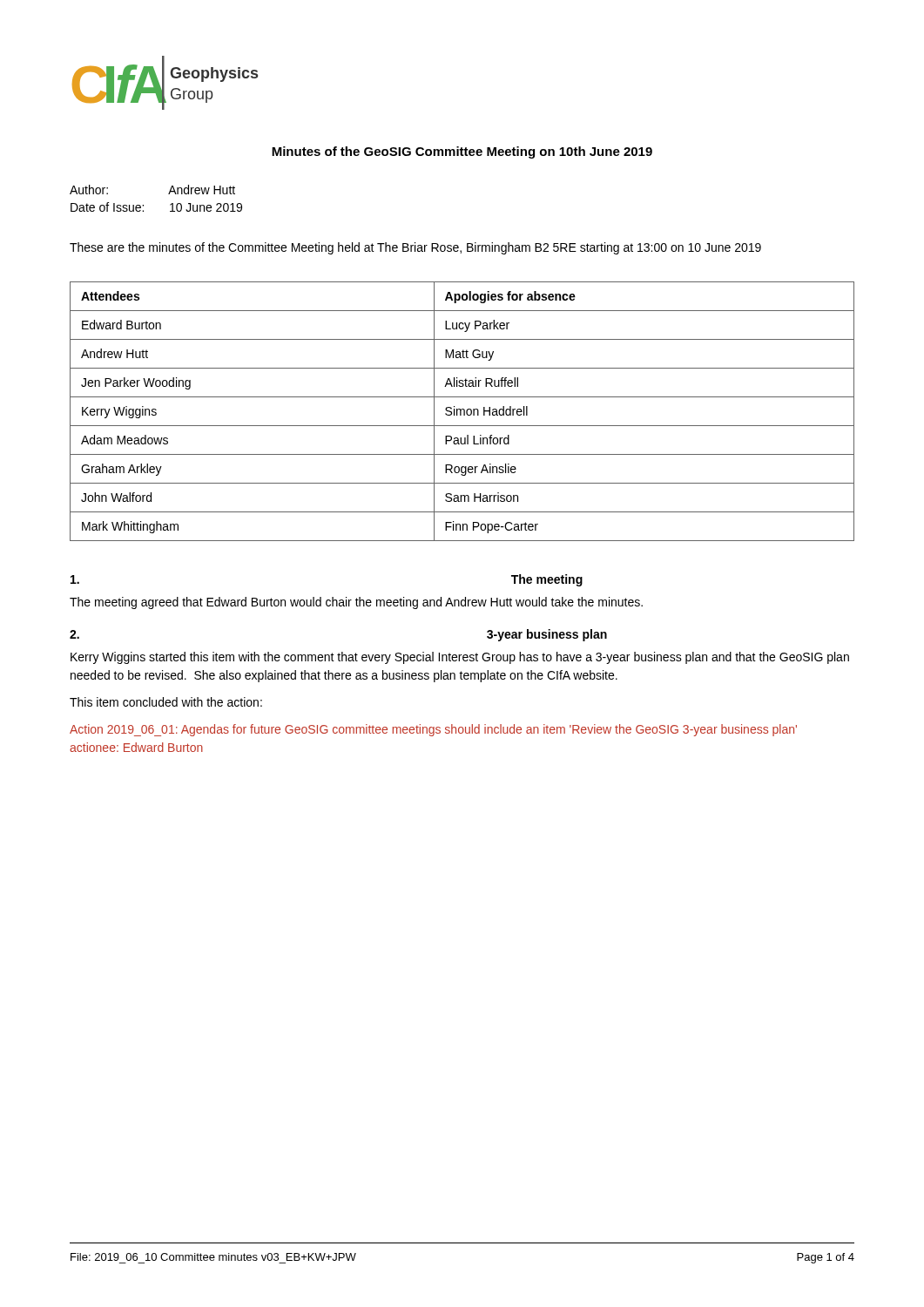Screen dimensions: 1307x924
Task: Locate the section header that says "2. 3-year business plan"
Action: (74, 635)
